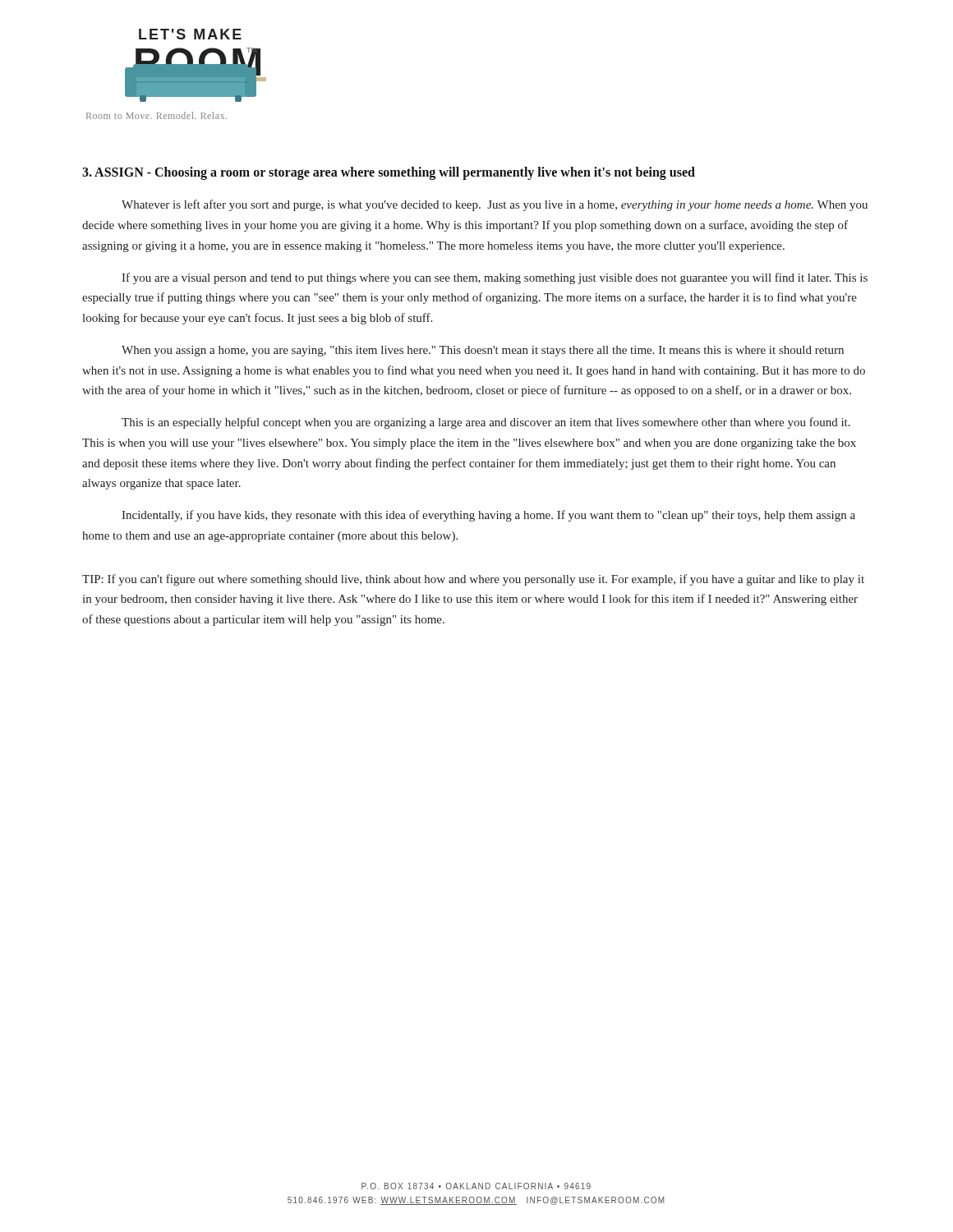Find the text block with the text "Whatever is left after you sort"

click(476, 370)
